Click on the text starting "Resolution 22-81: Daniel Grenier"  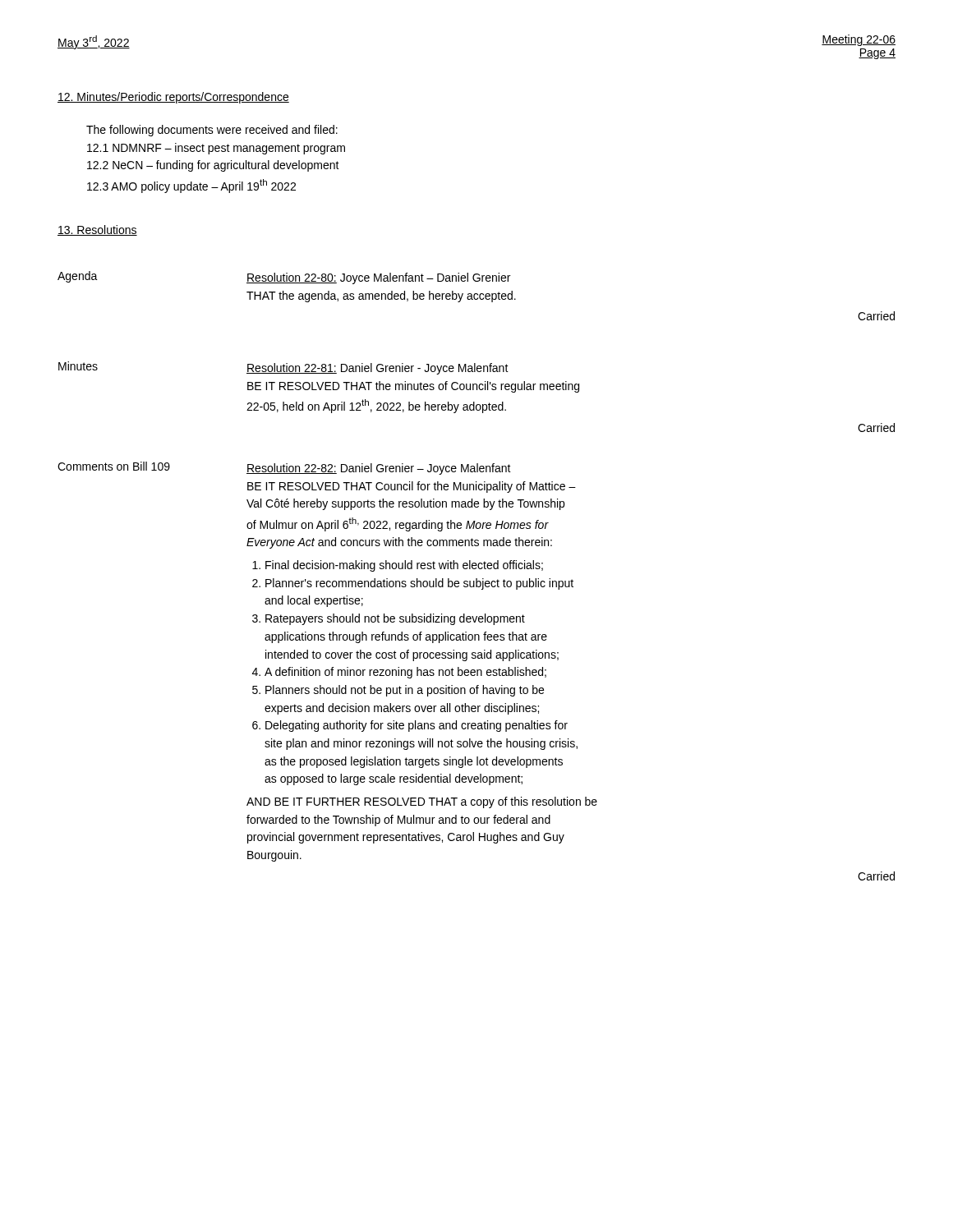[x=571, y=399]
